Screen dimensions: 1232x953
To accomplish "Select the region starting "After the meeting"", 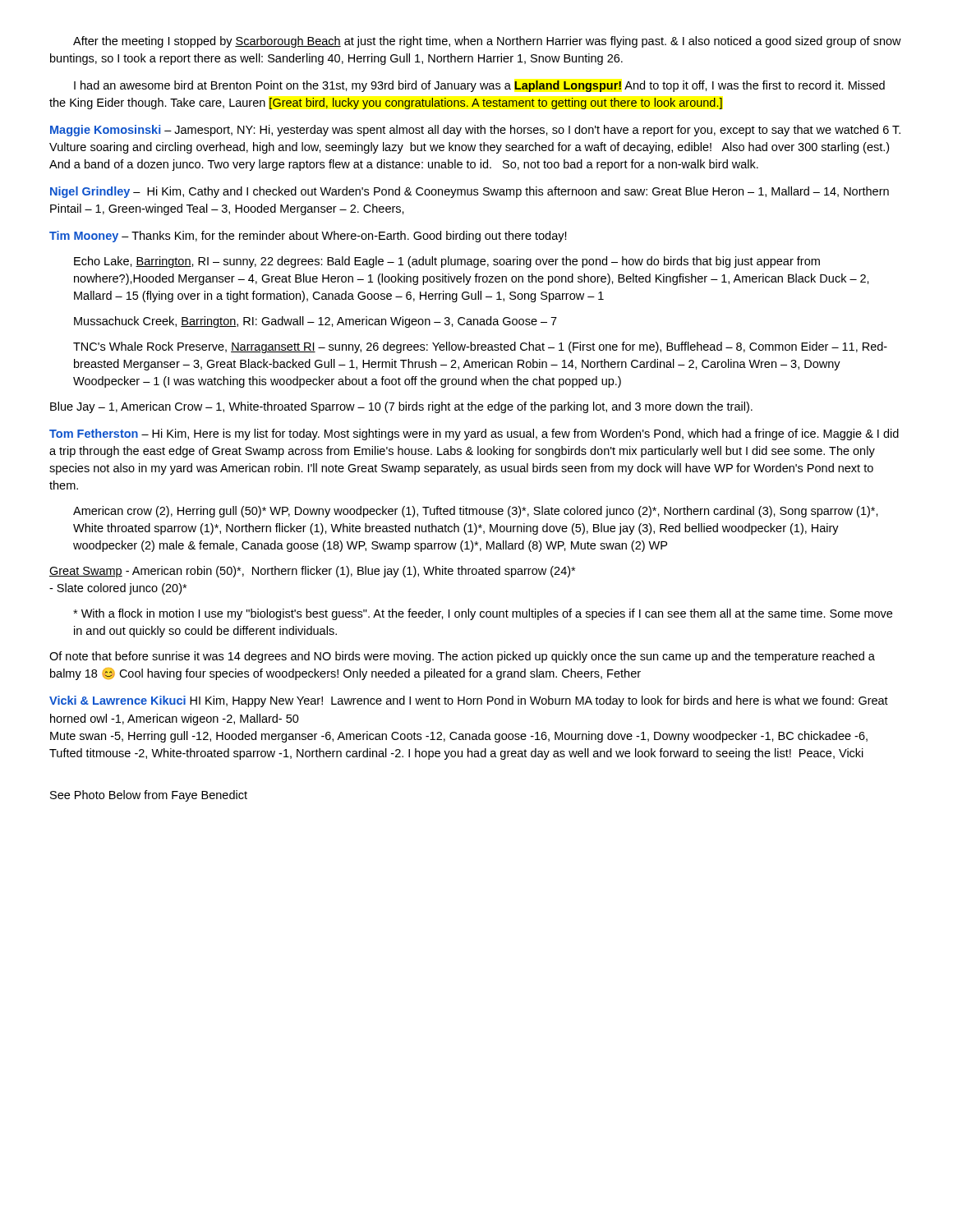I will click(x=476, y=50).
